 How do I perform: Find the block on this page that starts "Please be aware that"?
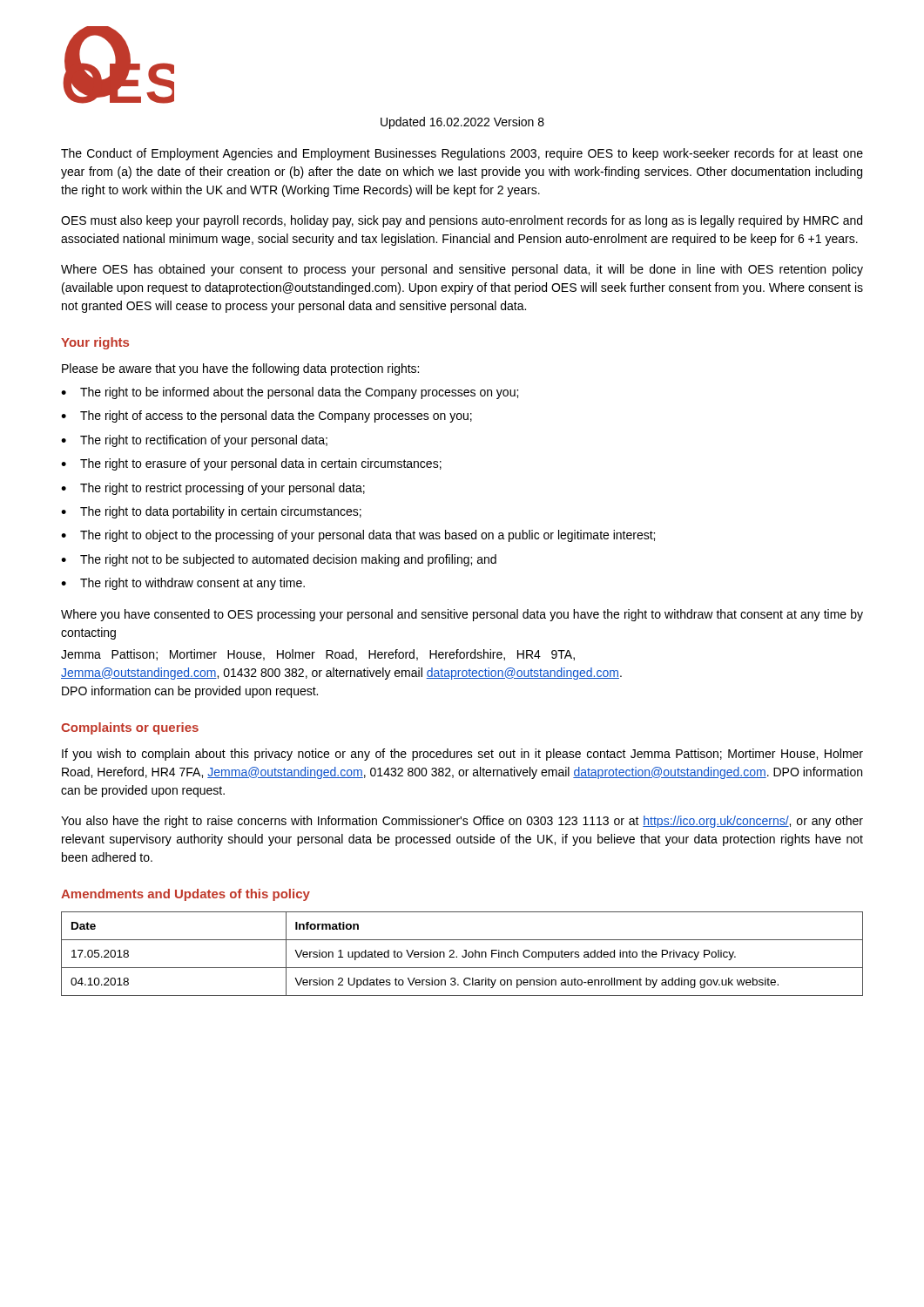(x=241, y=369)
